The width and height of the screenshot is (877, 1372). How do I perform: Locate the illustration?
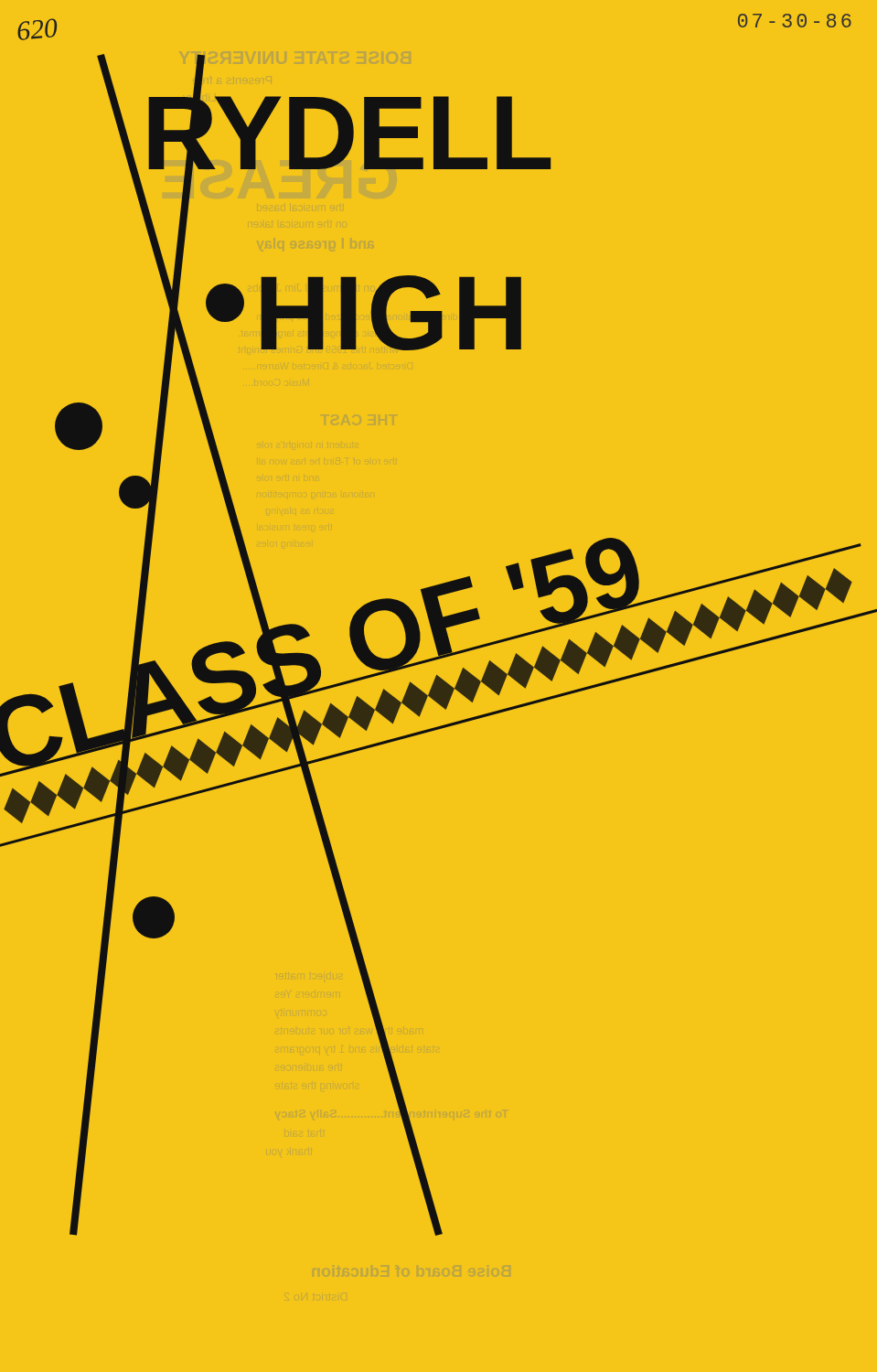(x=438, y=686)
